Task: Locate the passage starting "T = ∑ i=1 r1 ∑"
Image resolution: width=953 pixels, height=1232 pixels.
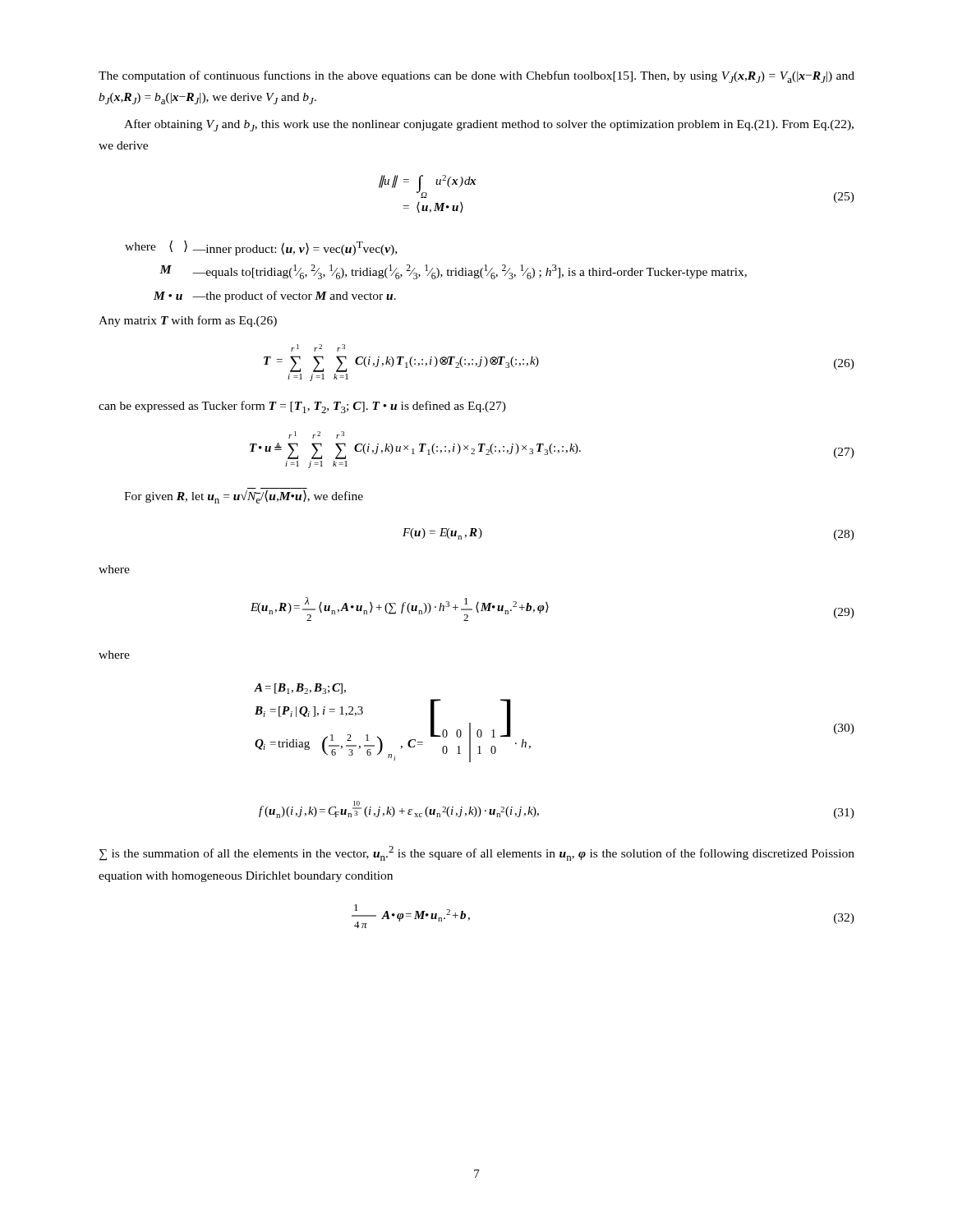Action: click(x=476, y=363)
